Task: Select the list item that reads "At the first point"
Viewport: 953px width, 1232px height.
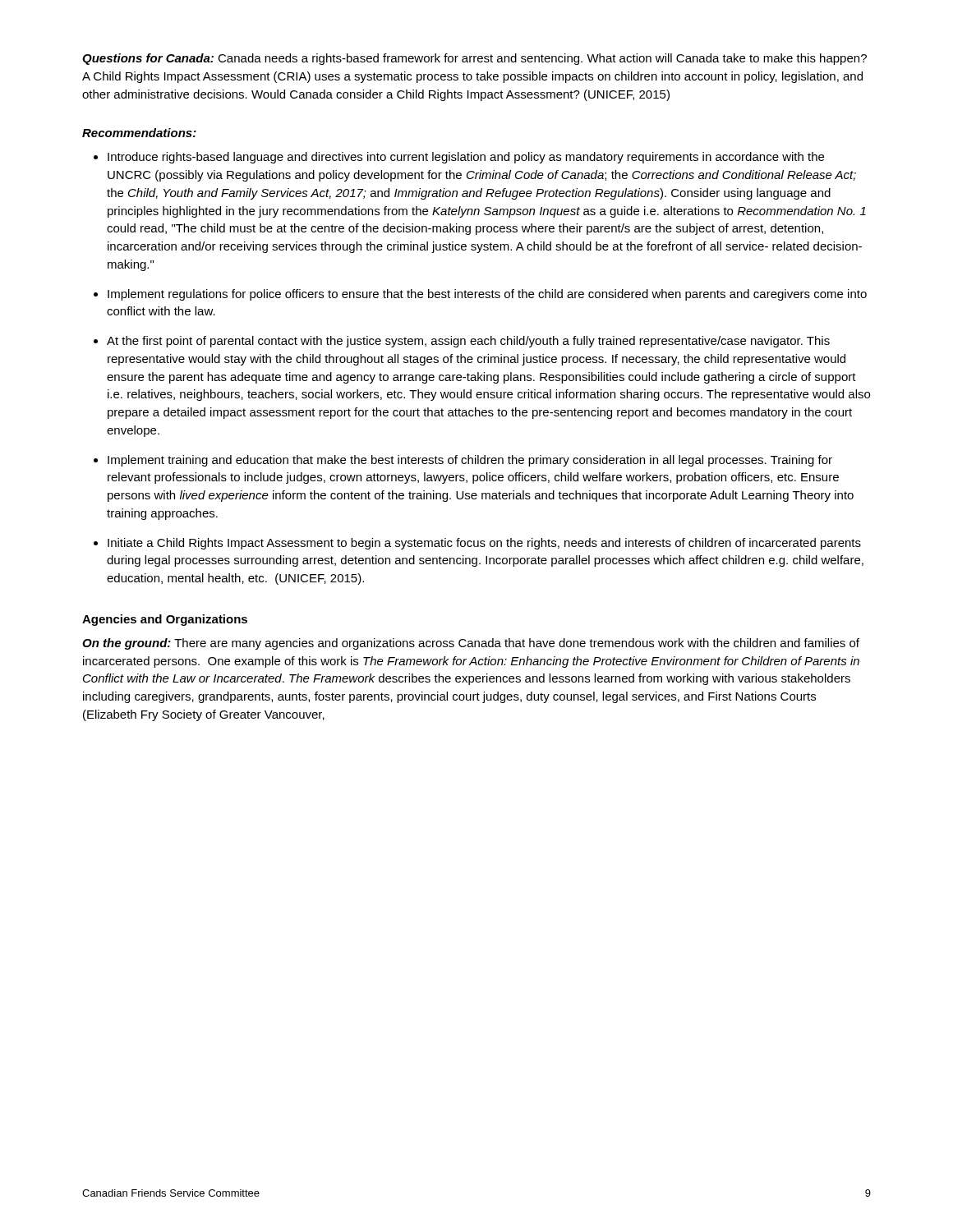Action: pos(489,385)
